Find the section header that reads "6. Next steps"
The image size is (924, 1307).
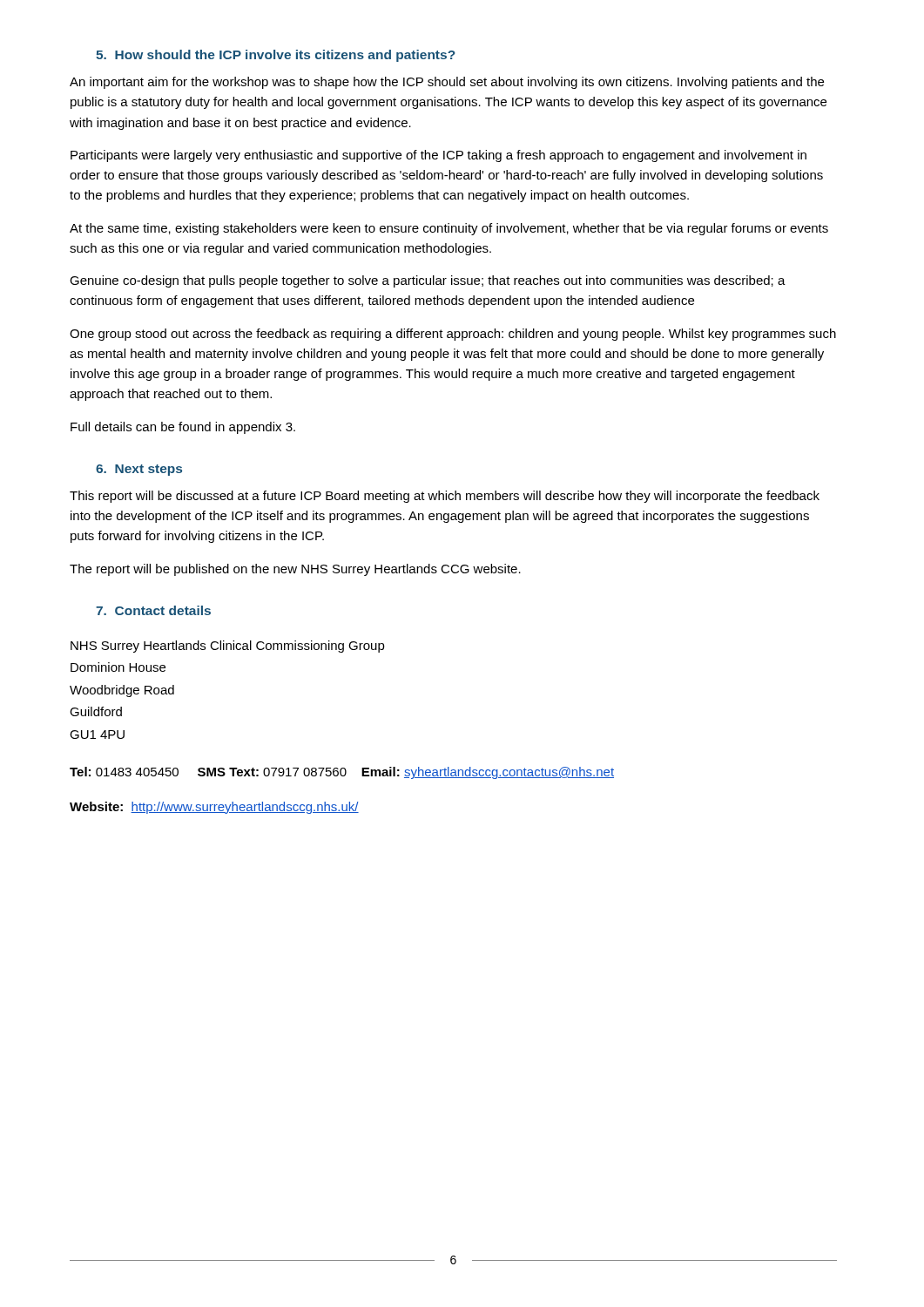tap(139, 468)
